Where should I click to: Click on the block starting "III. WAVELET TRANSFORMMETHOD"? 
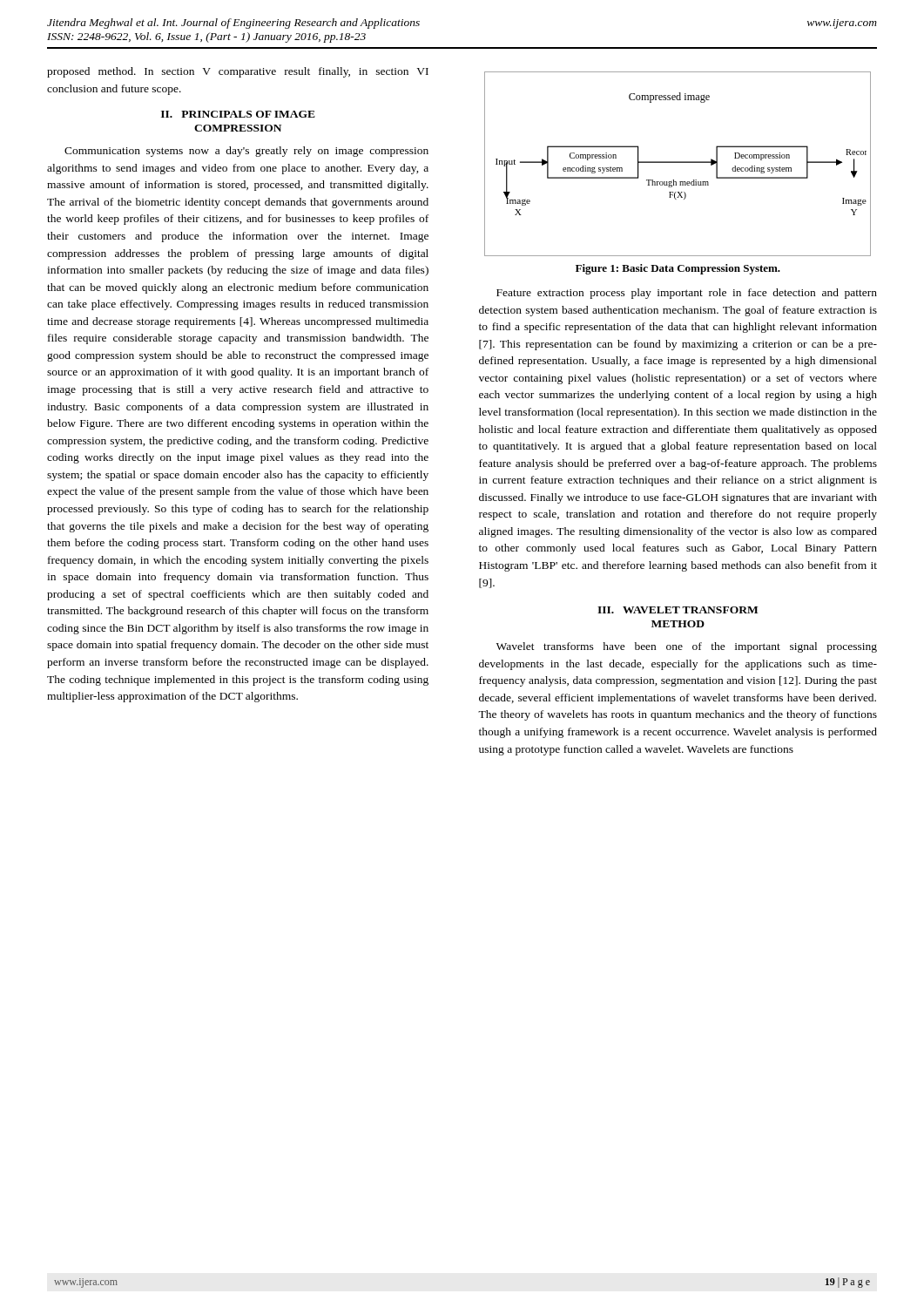[x=678, y=617]
